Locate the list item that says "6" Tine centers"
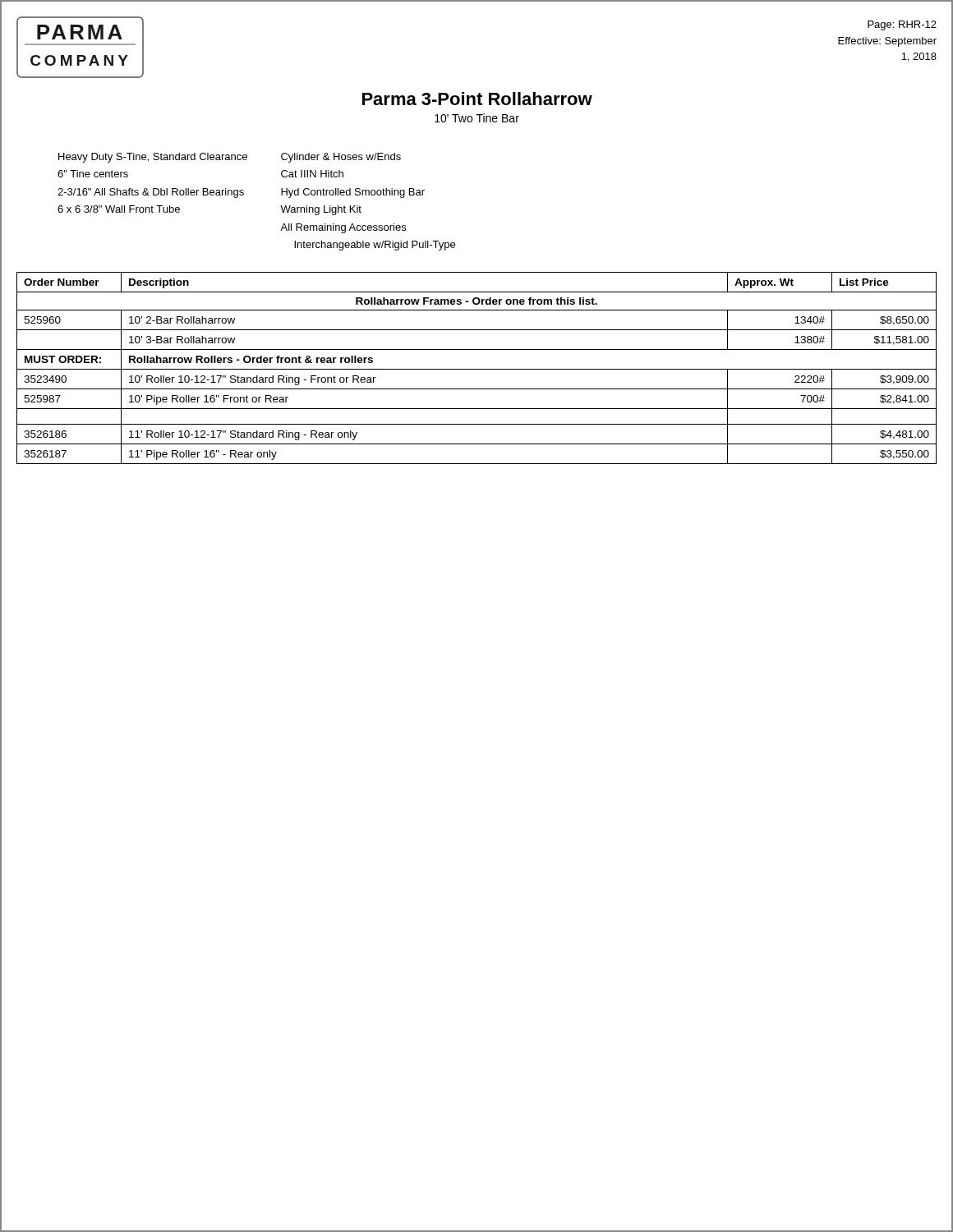 (x=93, y=174)
